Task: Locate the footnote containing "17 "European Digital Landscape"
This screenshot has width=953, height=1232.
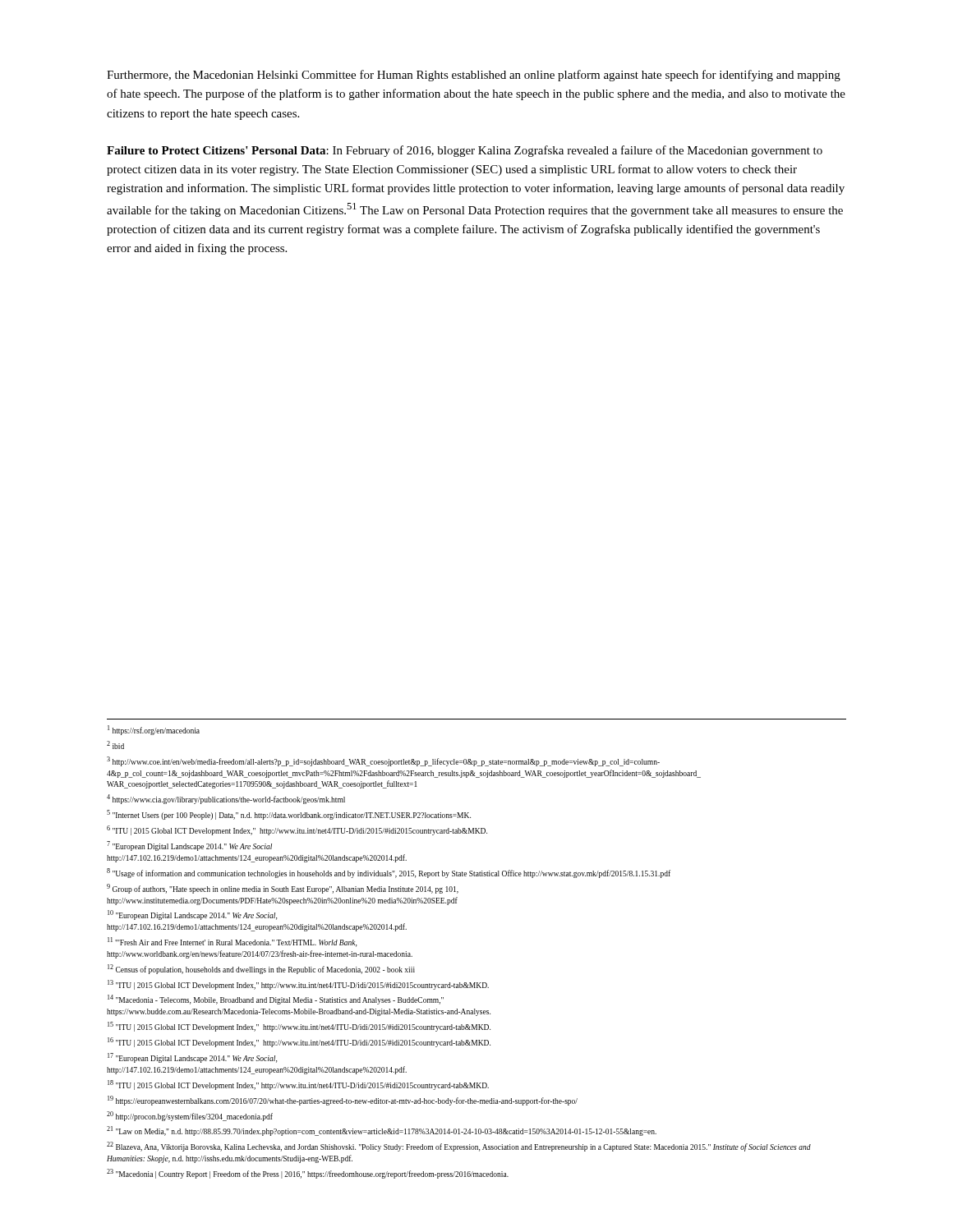Action: click(192, 1058)
